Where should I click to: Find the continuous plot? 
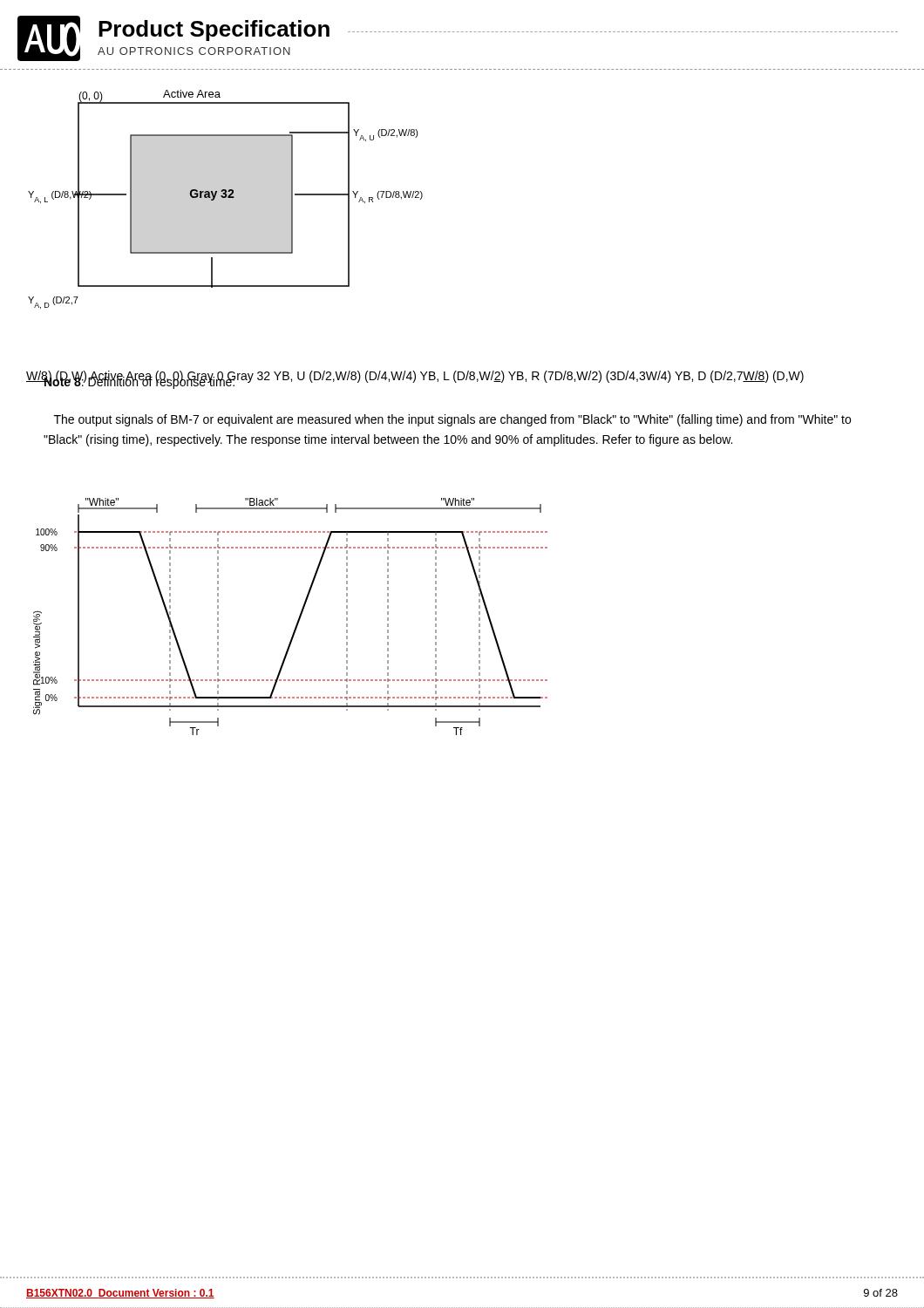coord(296,619)
